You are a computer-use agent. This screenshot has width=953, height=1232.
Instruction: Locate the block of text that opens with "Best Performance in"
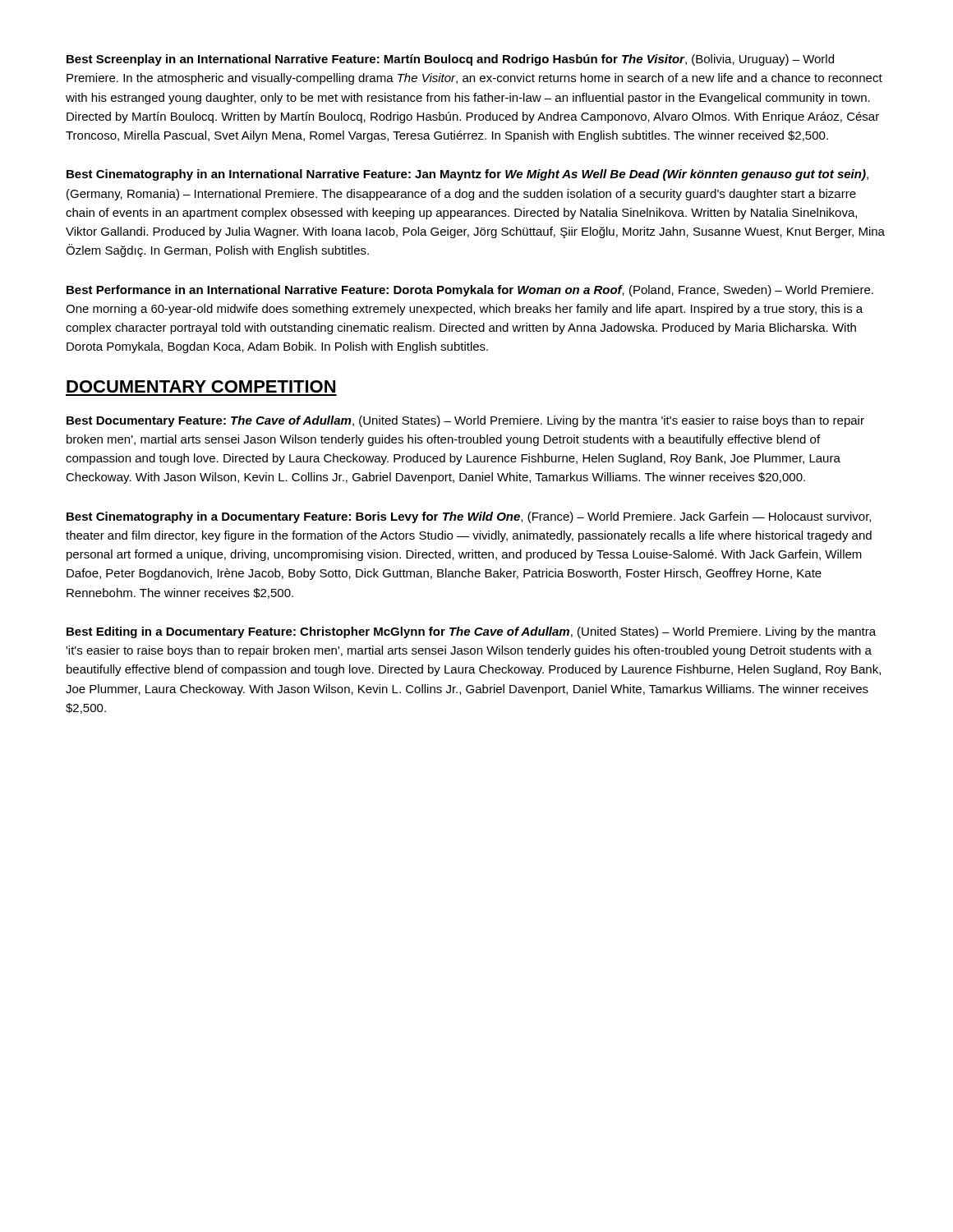(x=470, y=318)
